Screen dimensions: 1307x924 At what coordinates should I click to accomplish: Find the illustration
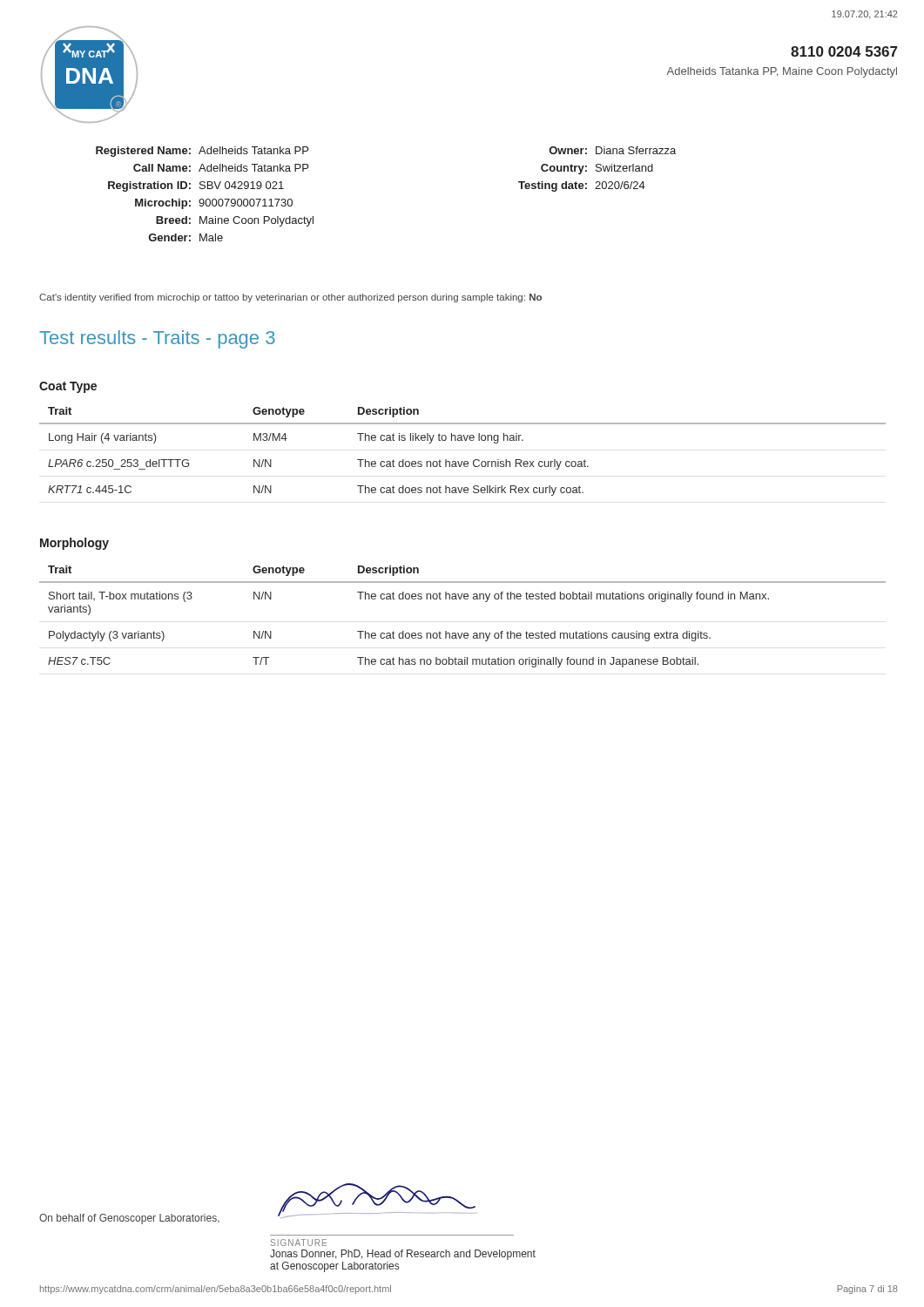coord(379,1198)
